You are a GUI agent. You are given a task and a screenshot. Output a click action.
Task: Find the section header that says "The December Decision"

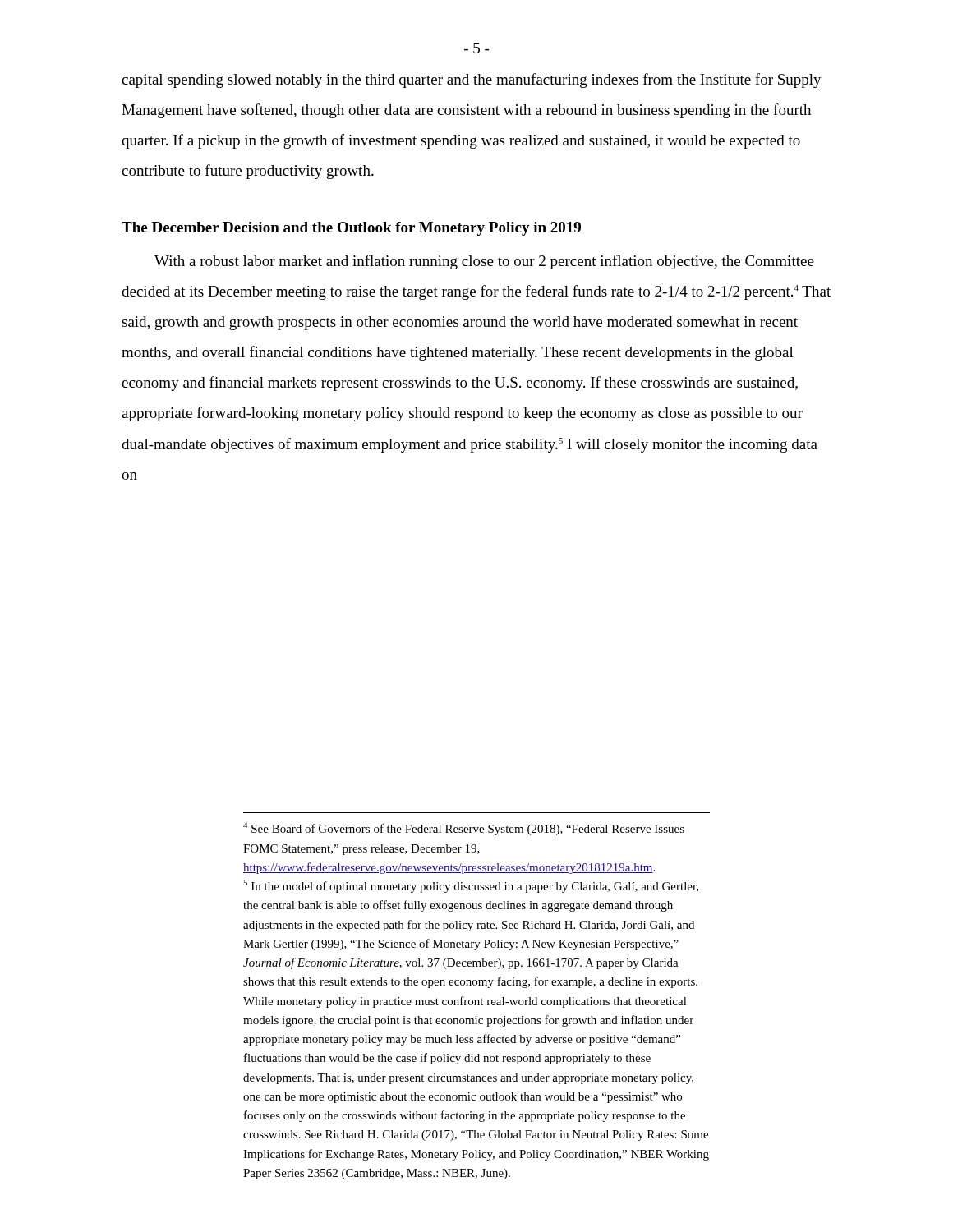[352, 227]
